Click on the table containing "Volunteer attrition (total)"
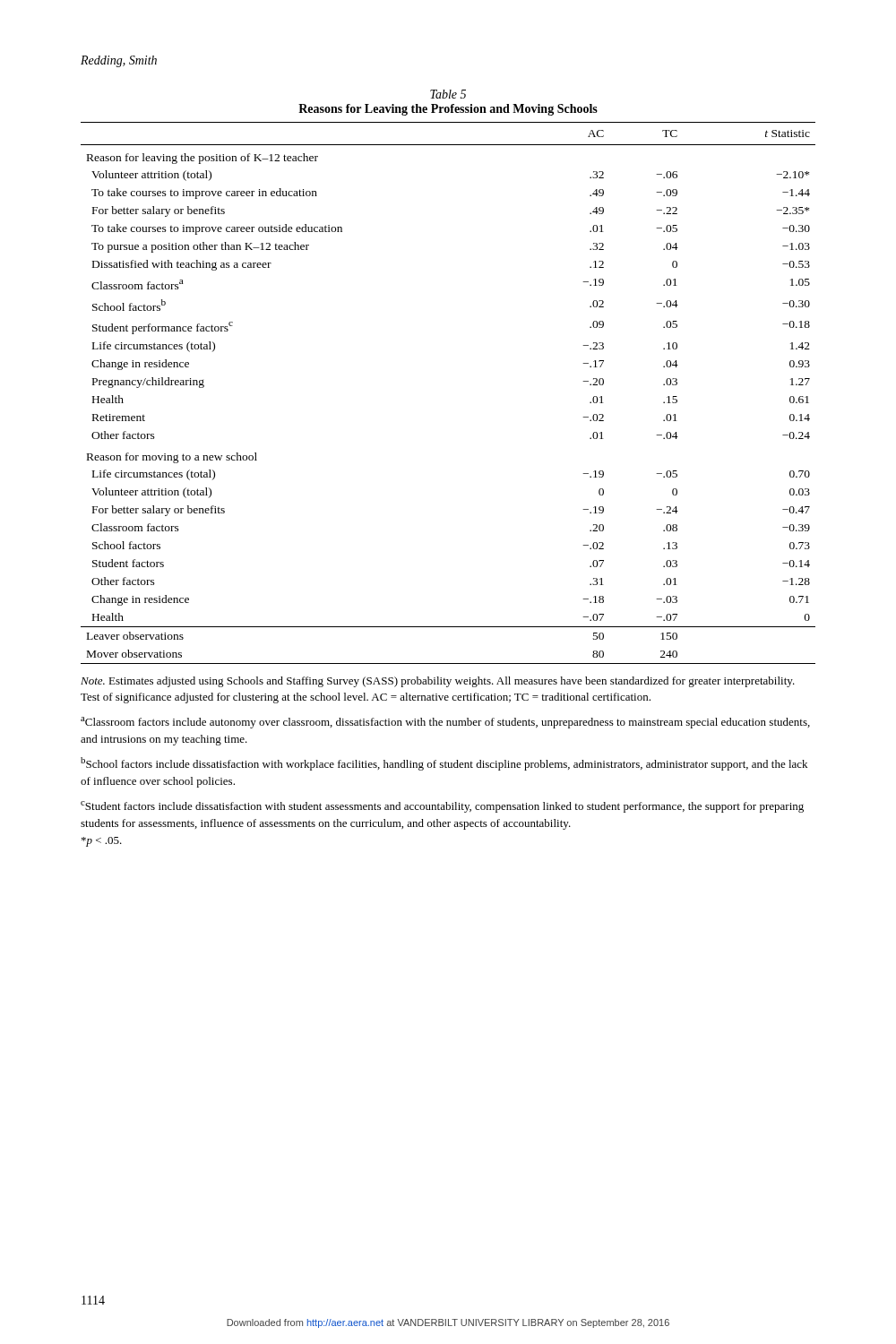 (x=448, y=393)
